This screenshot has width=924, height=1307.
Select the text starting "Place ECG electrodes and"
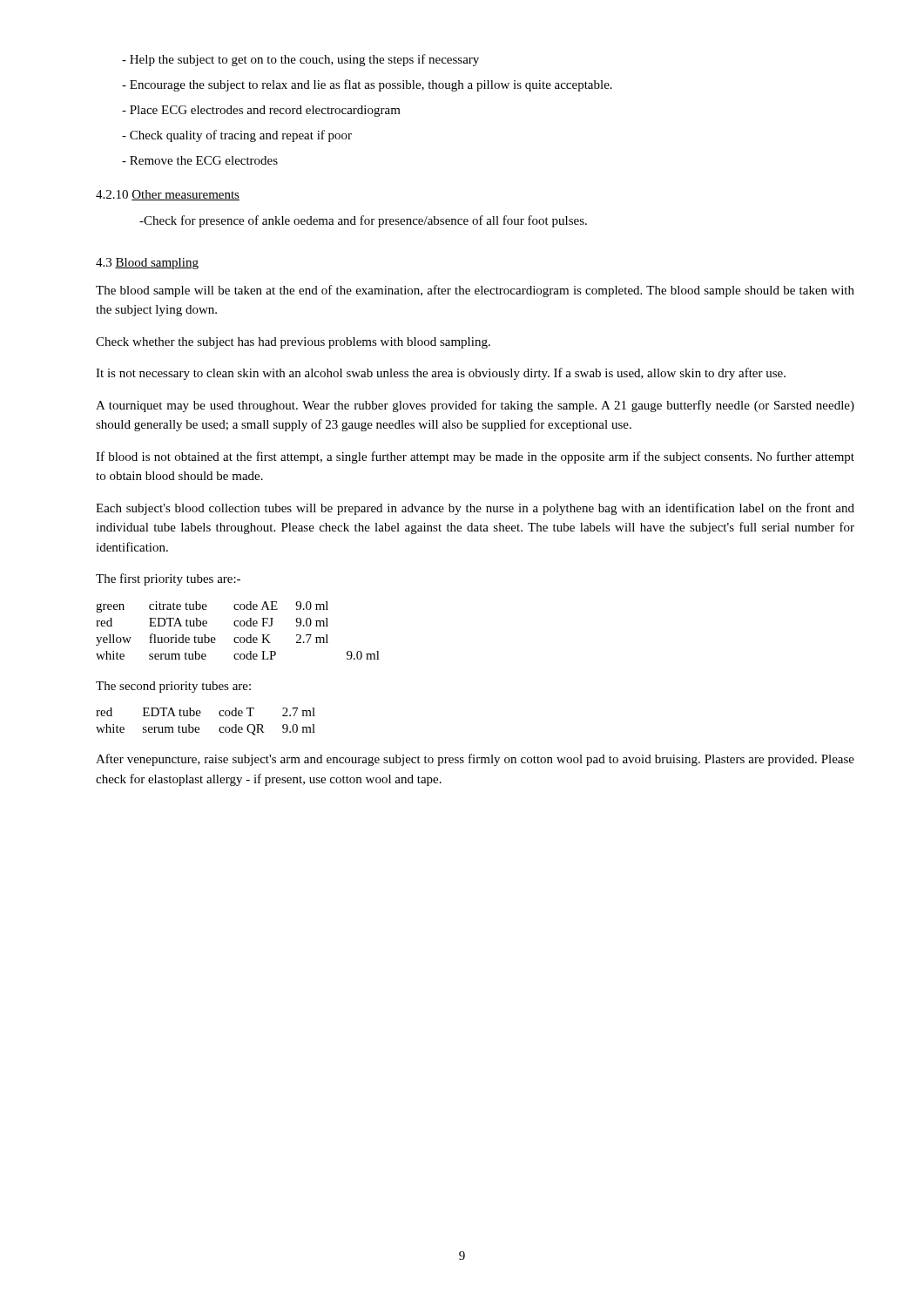tap(261, 110)
